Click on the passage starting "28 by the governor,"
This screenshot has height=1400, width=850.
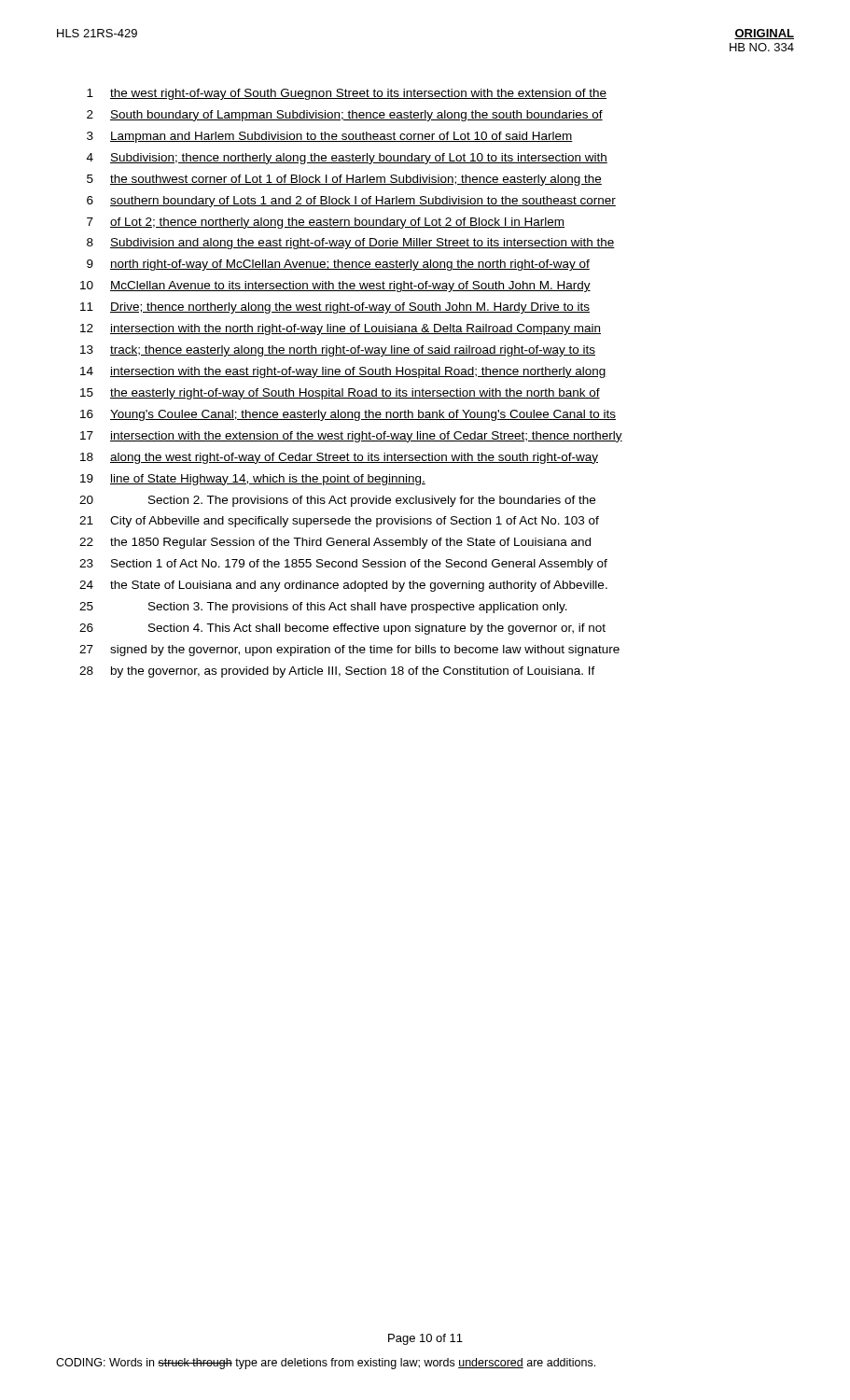pyautogui.click(x=425, y=671)
